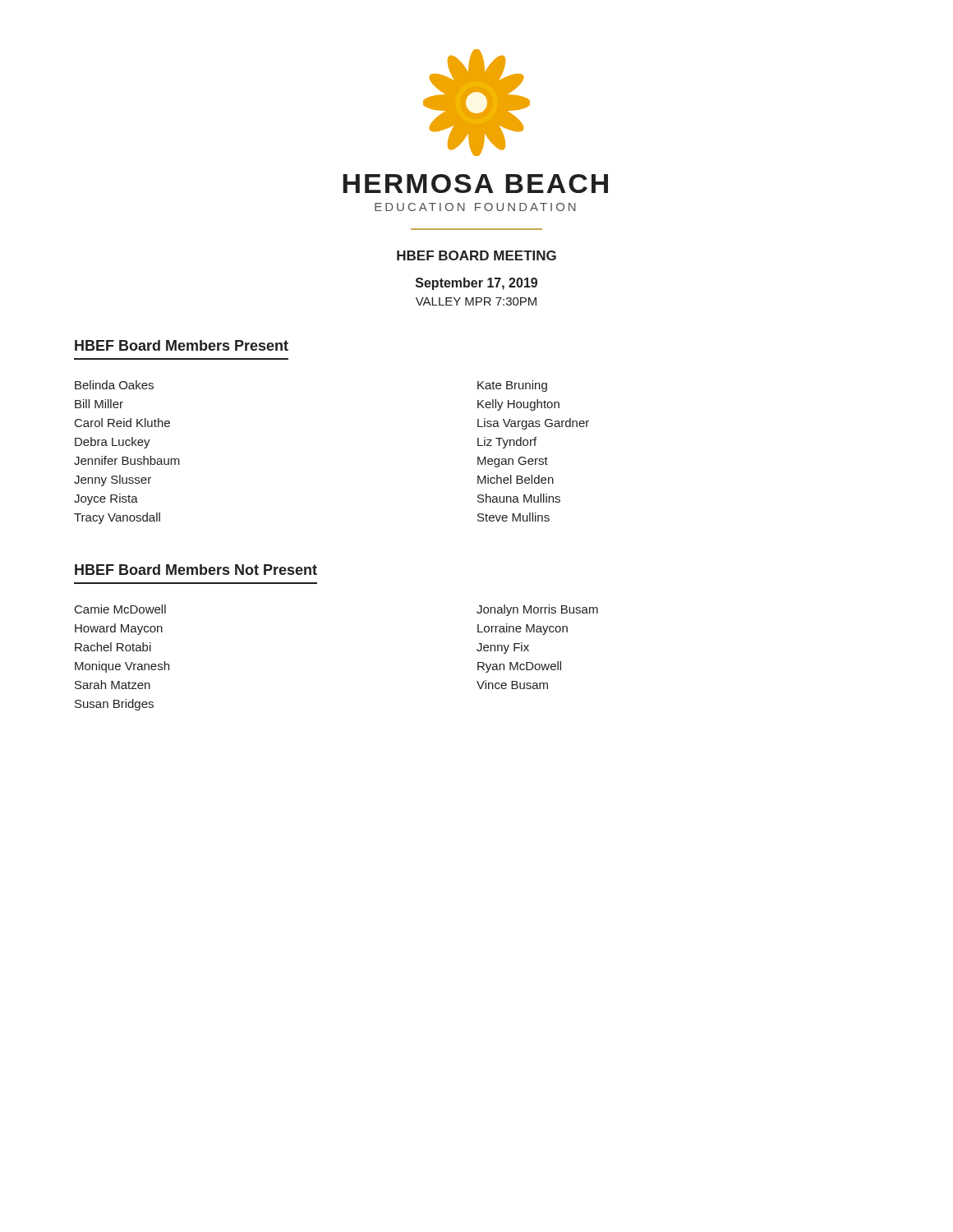
Task: Locate the element starting "Vince Busam"
Action: (513, 685)
